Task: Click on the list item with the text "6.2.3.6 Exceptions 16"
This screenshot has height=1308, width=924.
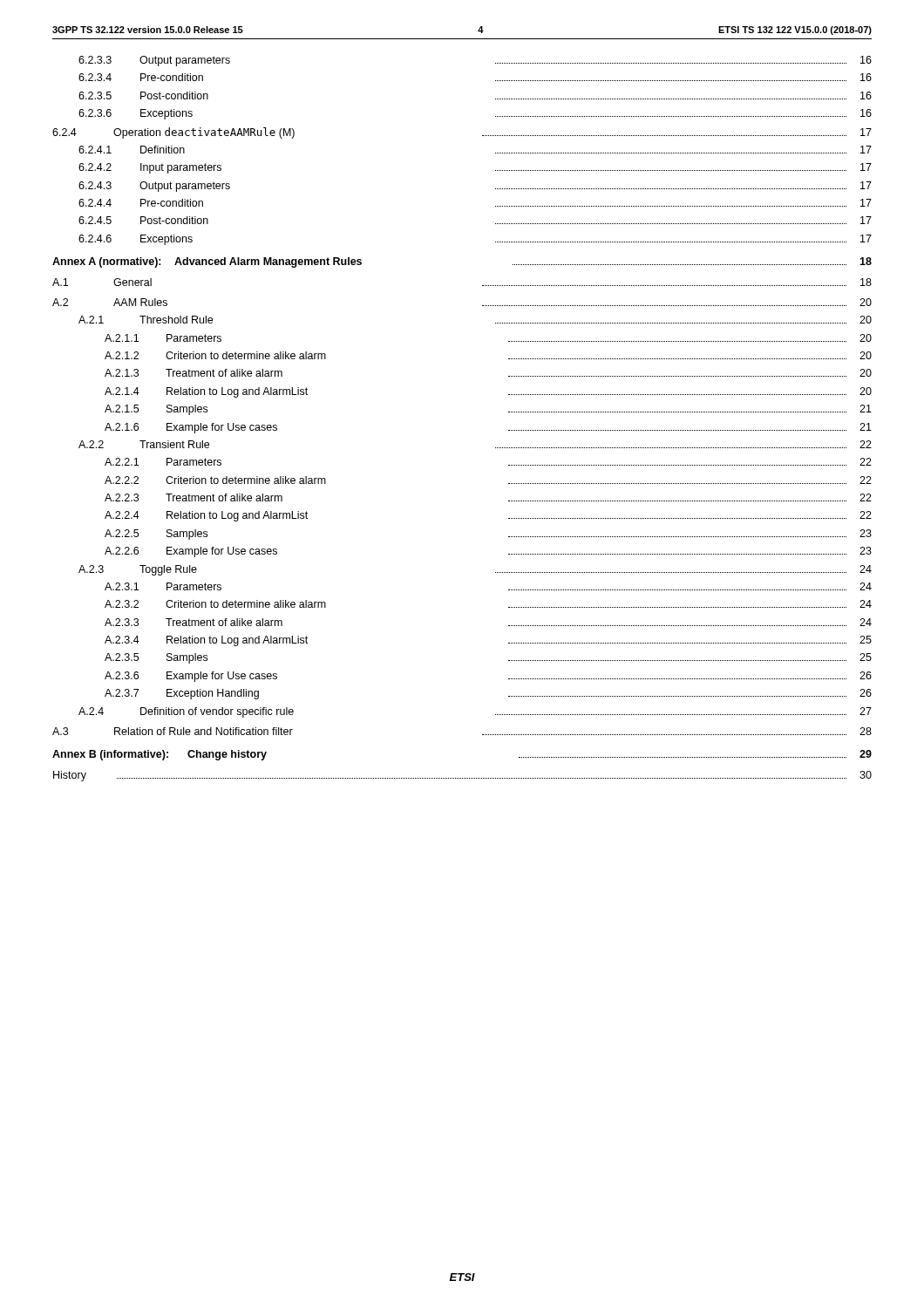Action: 90,114
